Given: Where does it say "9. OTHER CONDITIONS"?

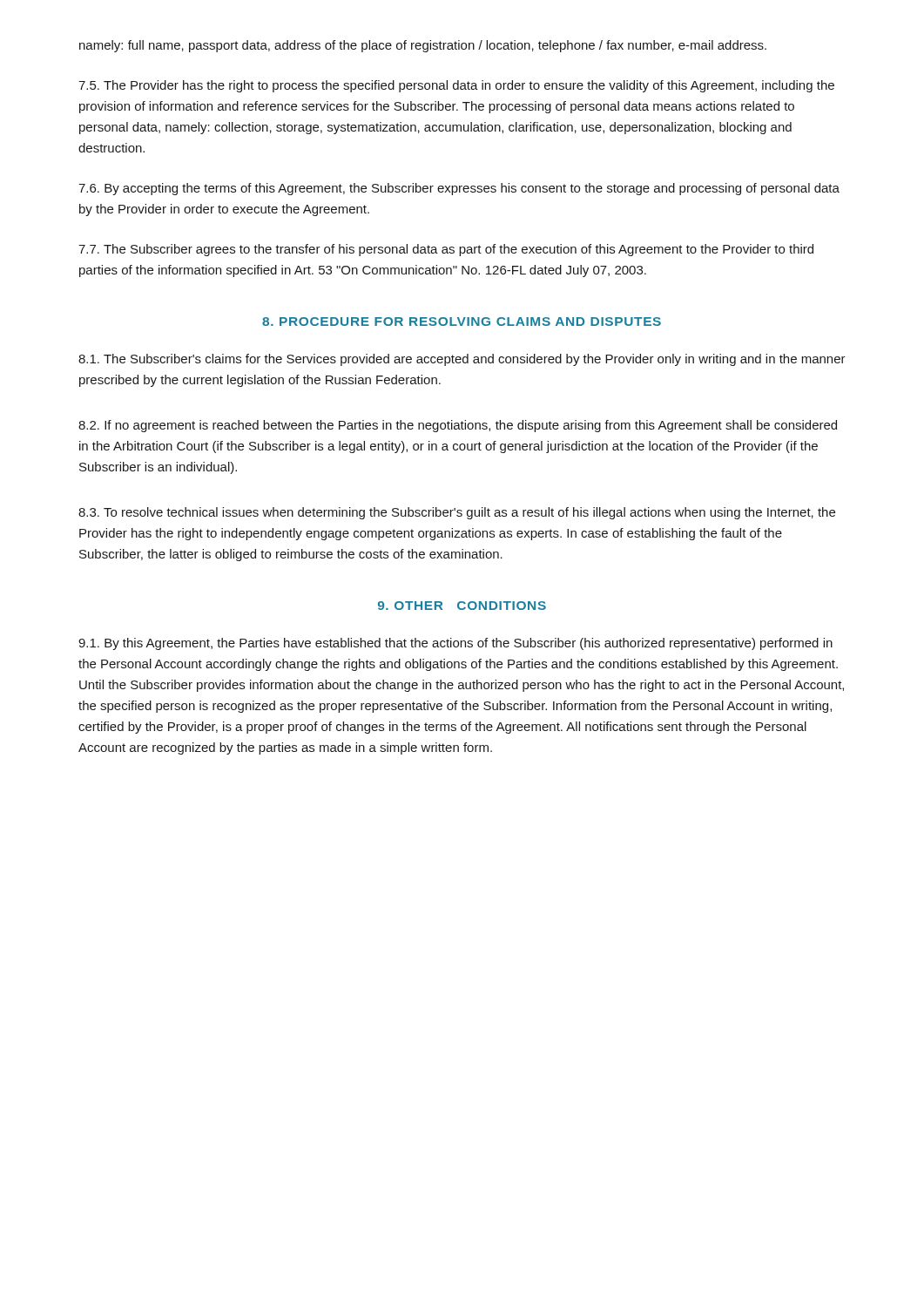Looking at the screenshot, I should (462, 605).
